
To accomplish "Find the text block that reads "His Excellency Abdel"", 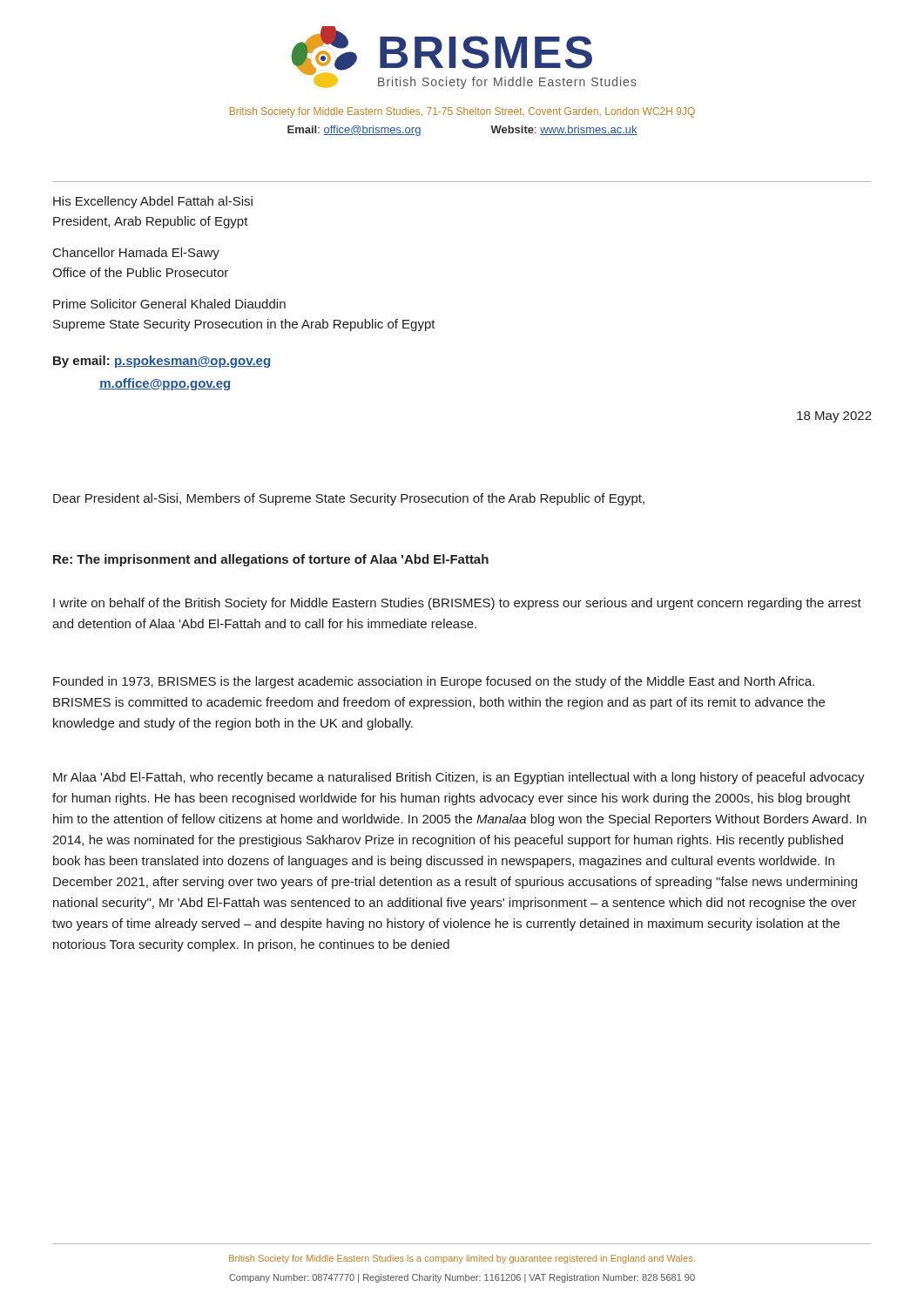I will point(153,202).
